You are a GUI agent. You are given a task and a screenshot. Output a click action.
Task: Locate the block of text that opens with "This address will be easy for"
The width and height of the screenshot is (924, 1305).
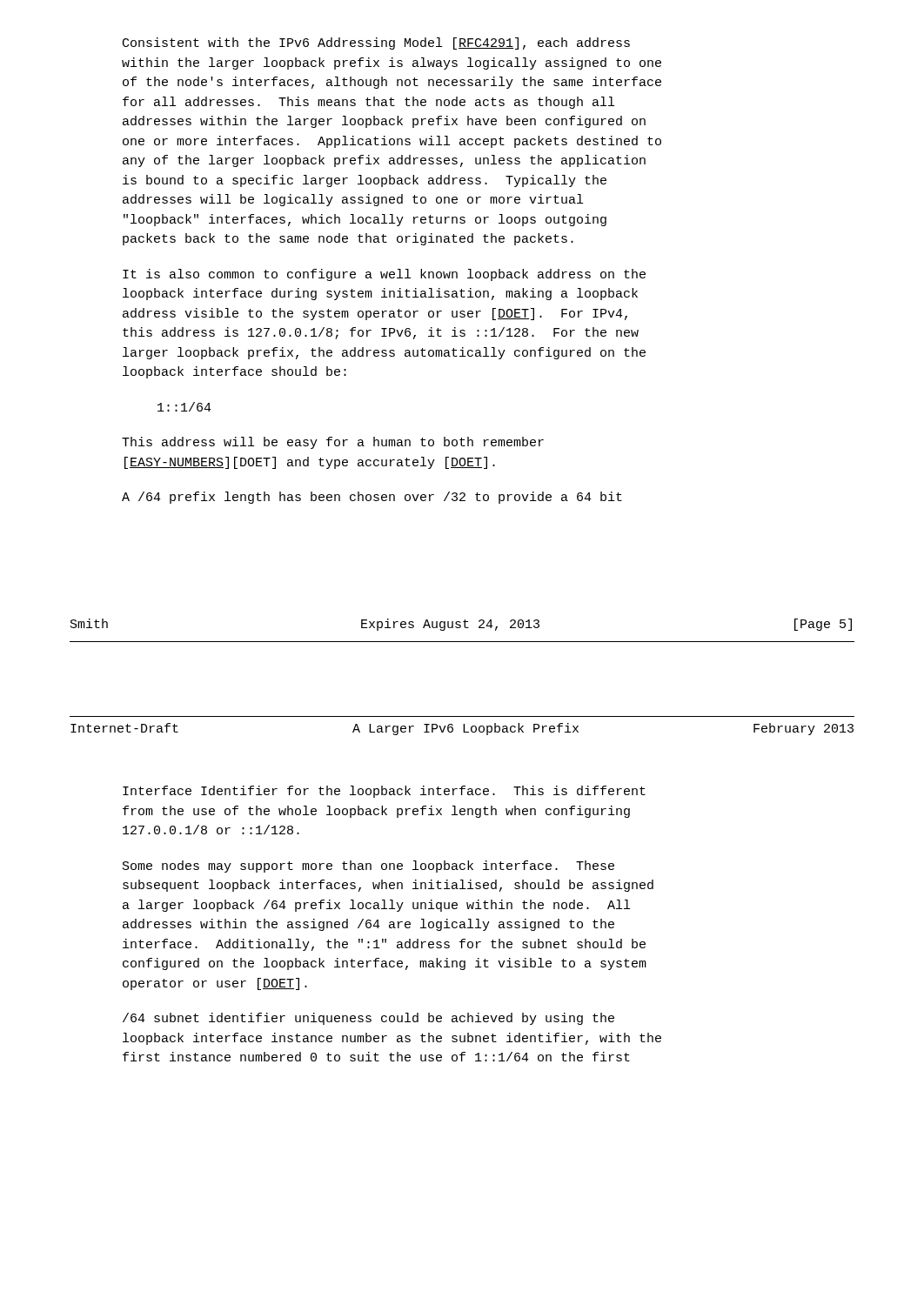coord(333,453)
